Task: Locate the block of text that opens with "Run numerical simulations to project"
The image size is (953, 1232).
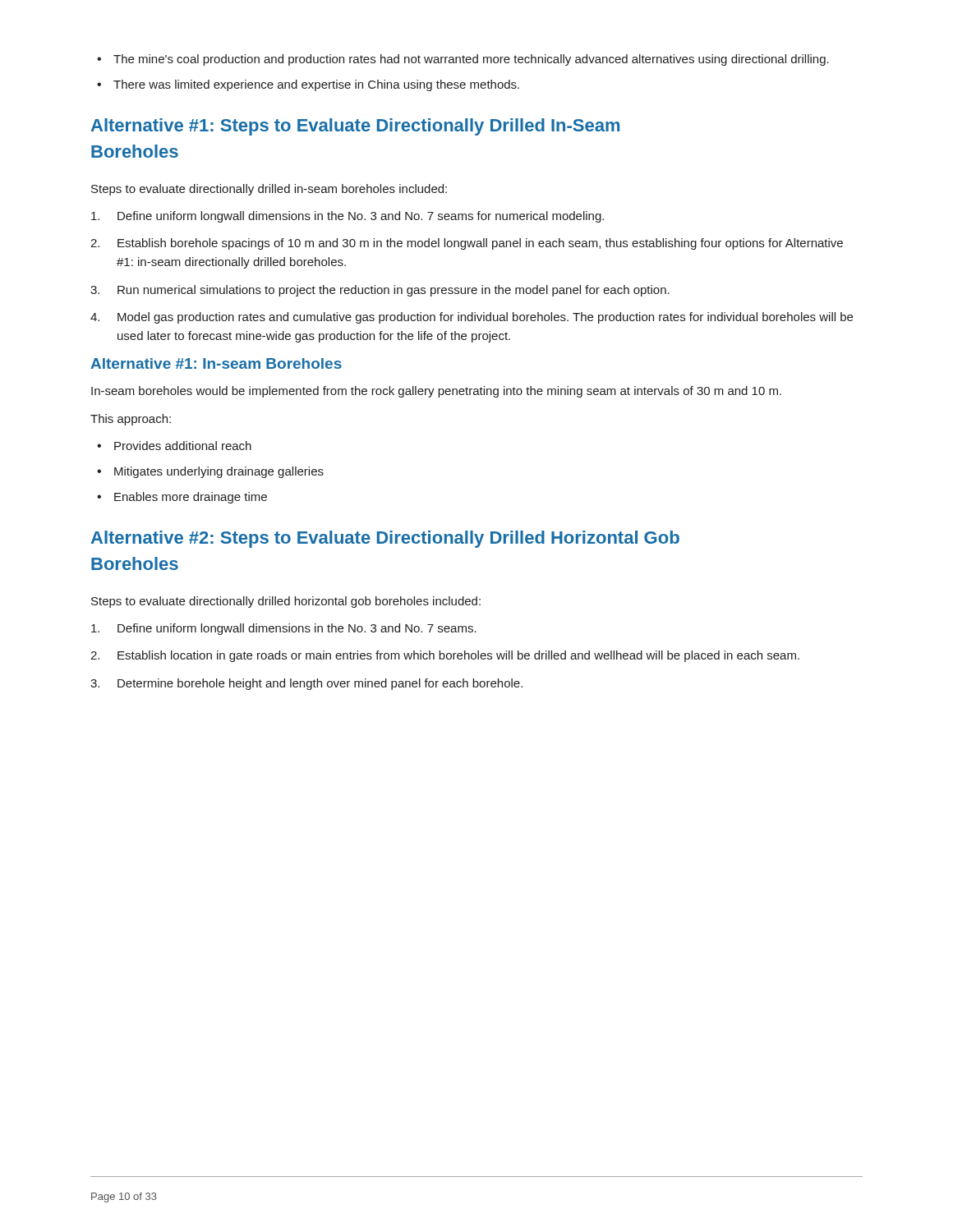Action: [393, 289]
